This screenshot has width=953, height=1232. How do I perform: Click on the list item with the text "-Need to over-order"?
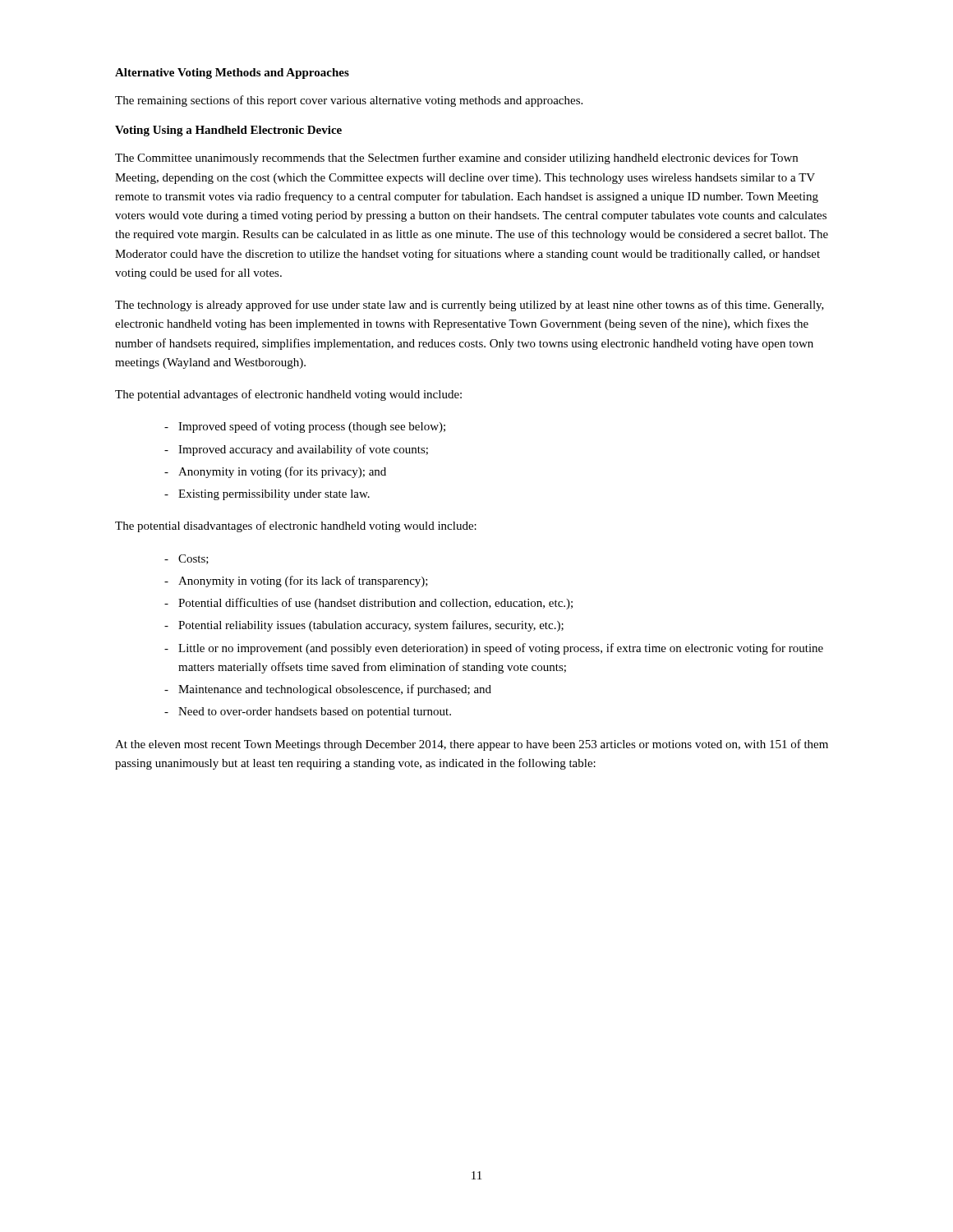[308, 712]
